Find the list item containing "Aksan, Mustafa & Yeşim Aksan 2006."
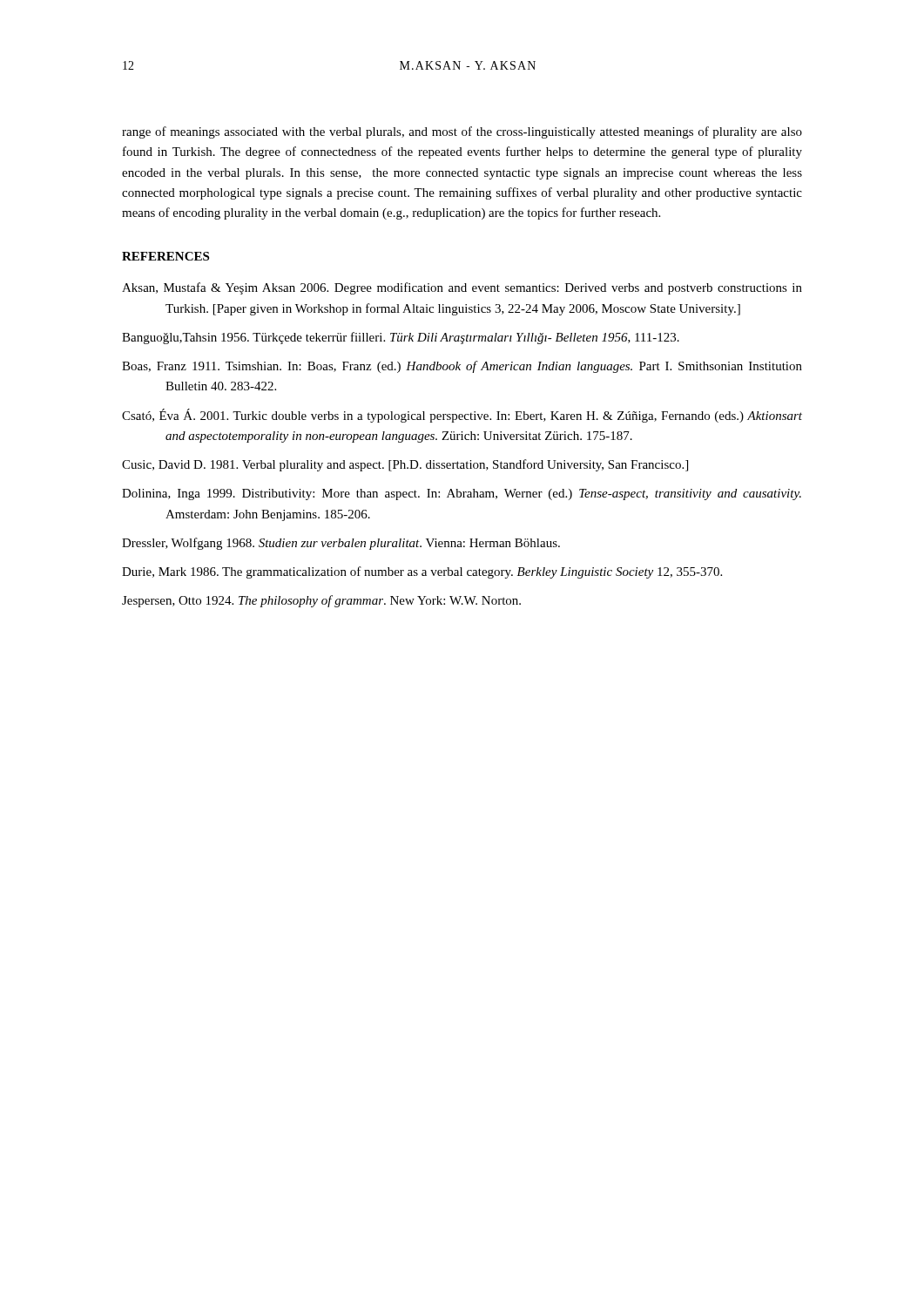 [x=462, y=298]
